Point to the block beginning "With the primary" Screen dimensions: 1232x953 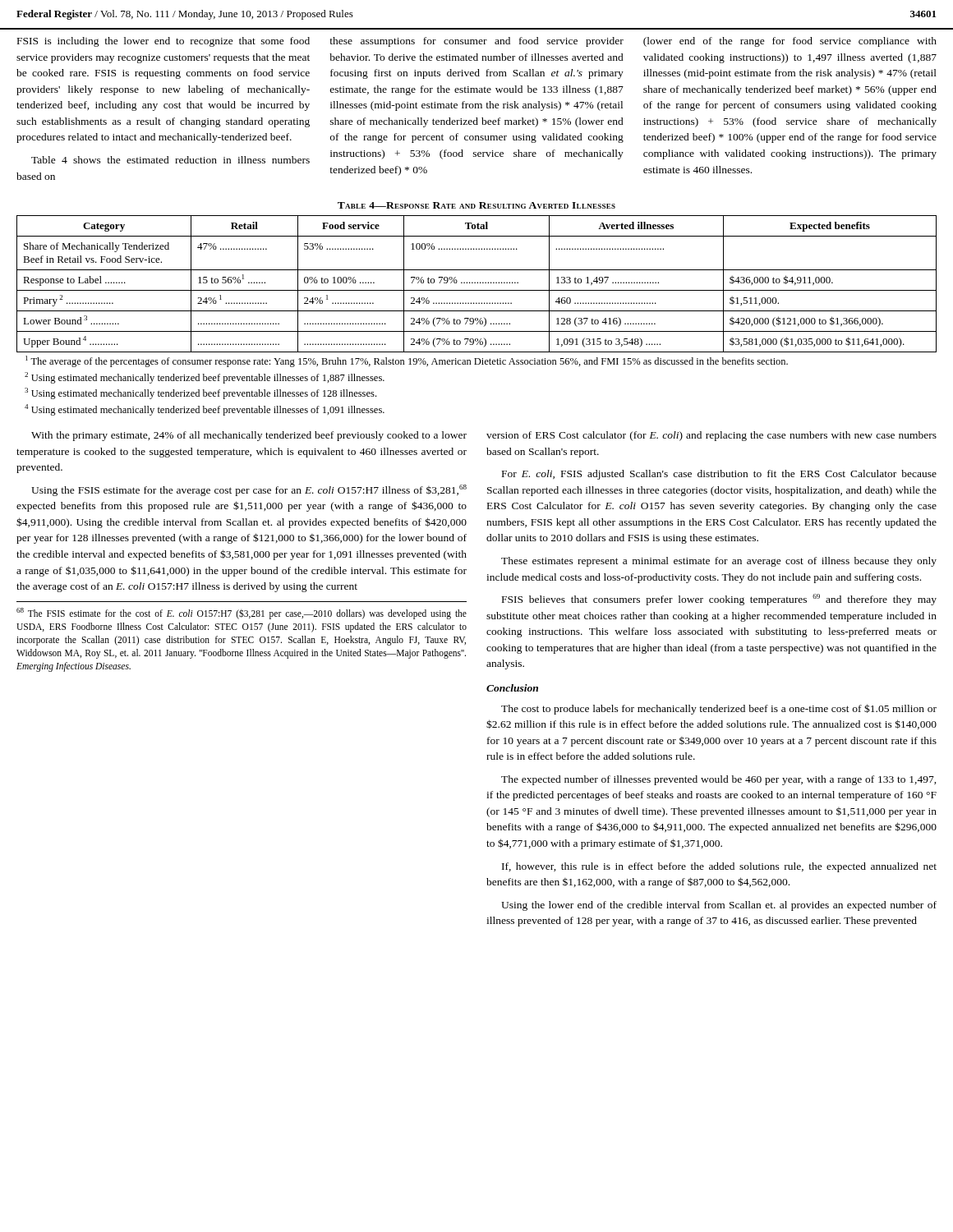(242, 511)
